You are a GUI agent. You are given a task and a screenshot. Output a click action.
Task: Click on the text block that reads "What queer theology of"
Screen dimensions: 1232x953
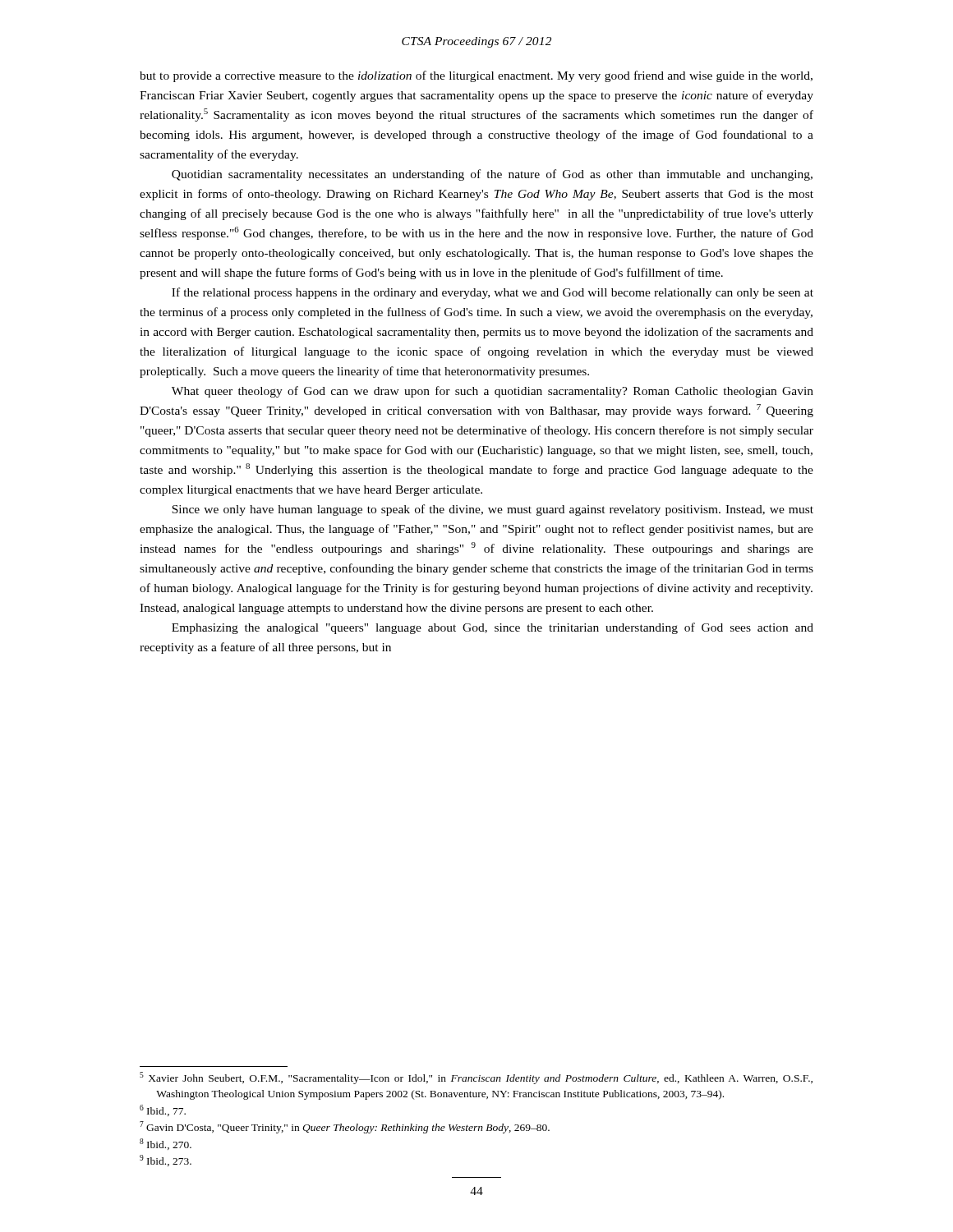tap(476, 441)
